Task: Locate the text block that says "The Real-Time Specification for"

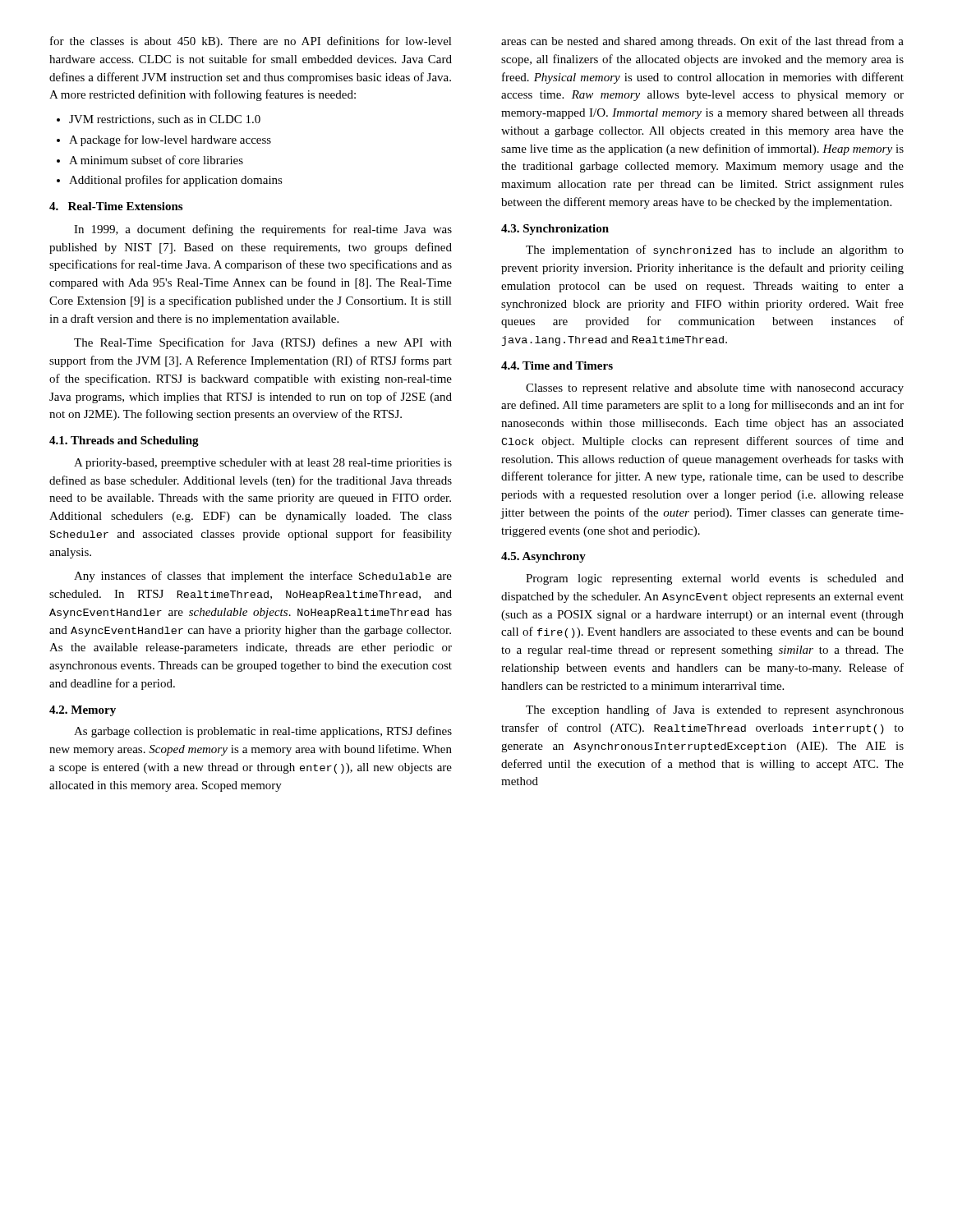Action: 251,379
